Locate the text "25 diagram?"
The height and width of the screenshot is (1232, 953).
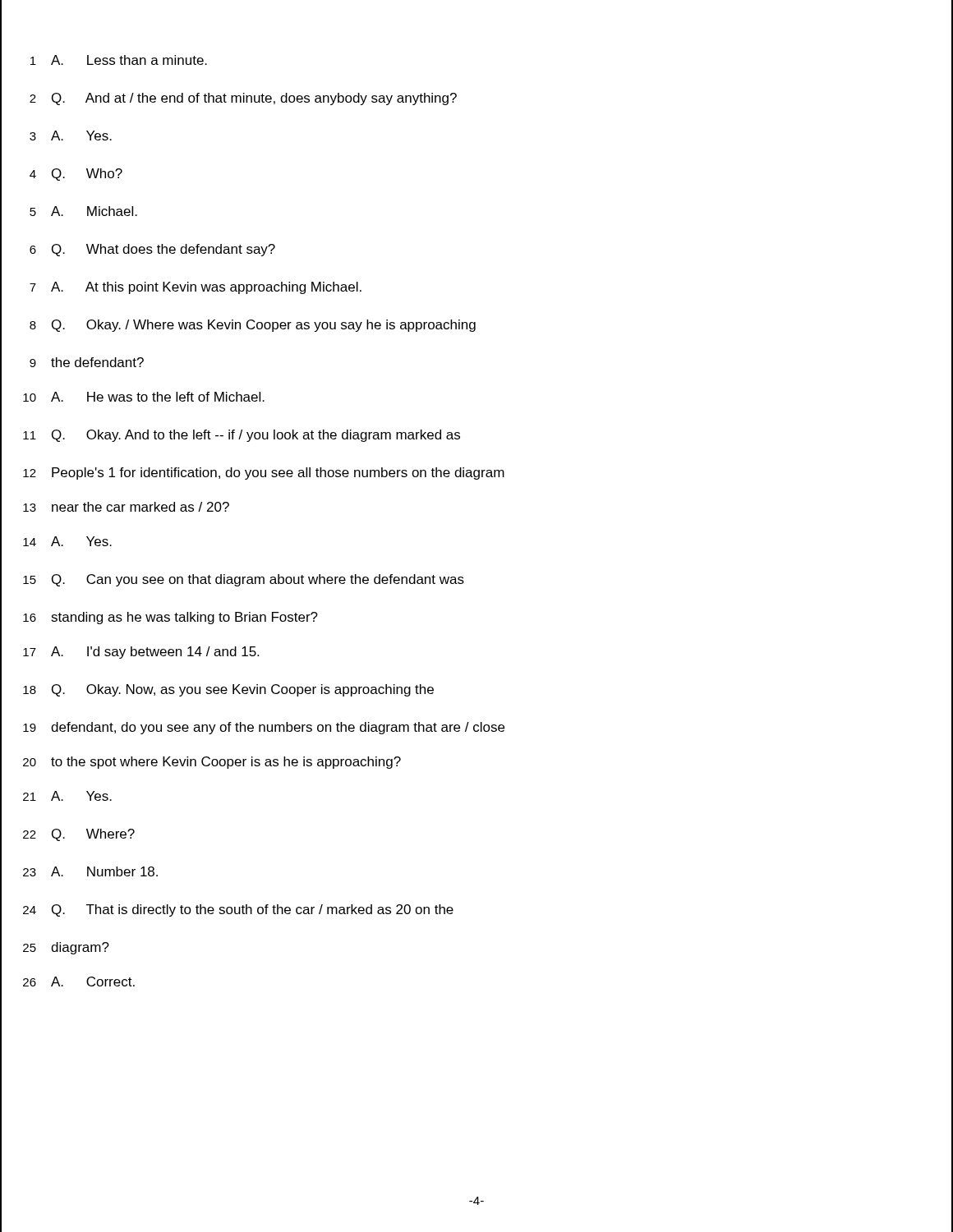tap(53, 947)
